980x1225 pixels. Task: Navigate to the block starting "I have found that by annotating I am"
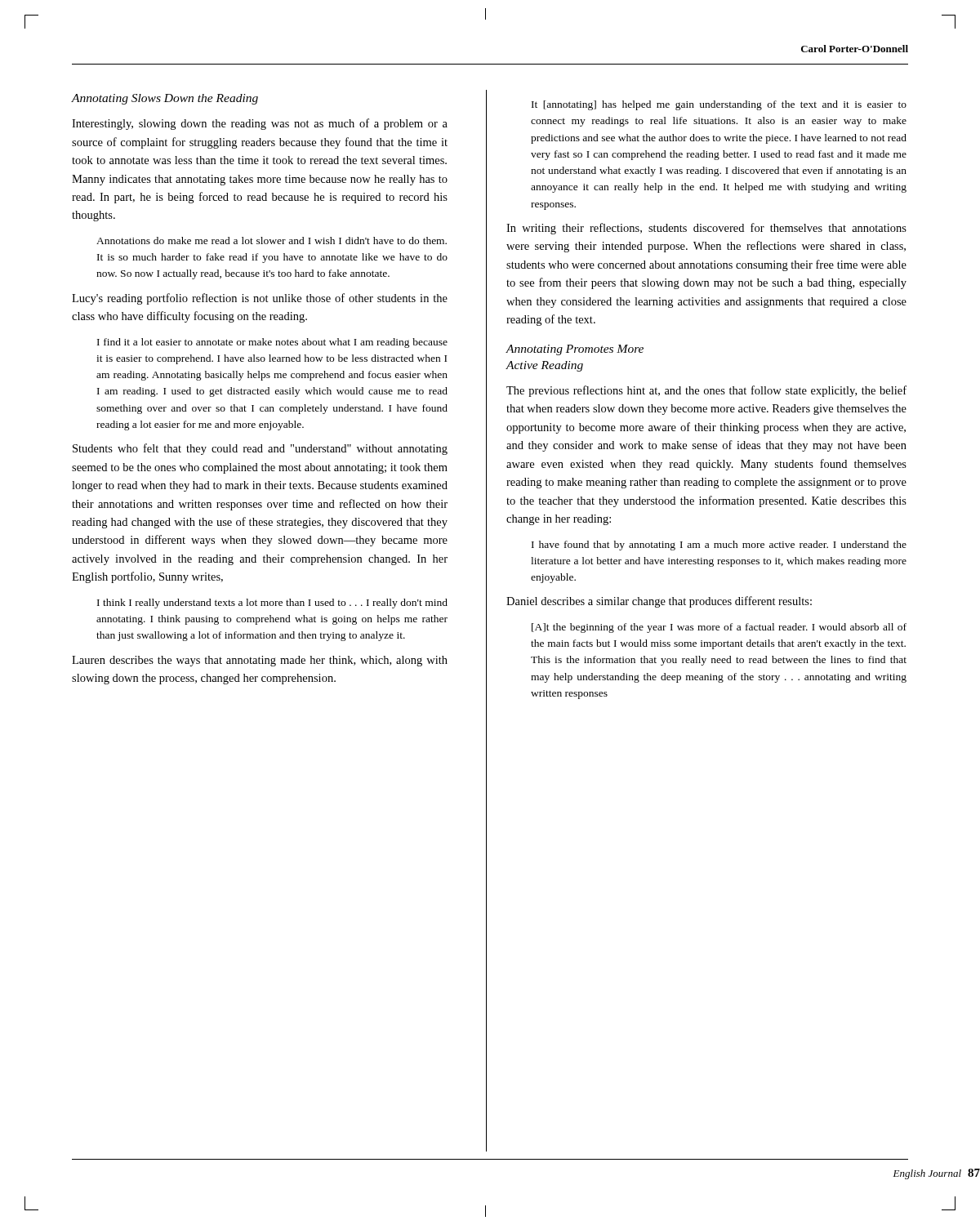tap(719, 561)
